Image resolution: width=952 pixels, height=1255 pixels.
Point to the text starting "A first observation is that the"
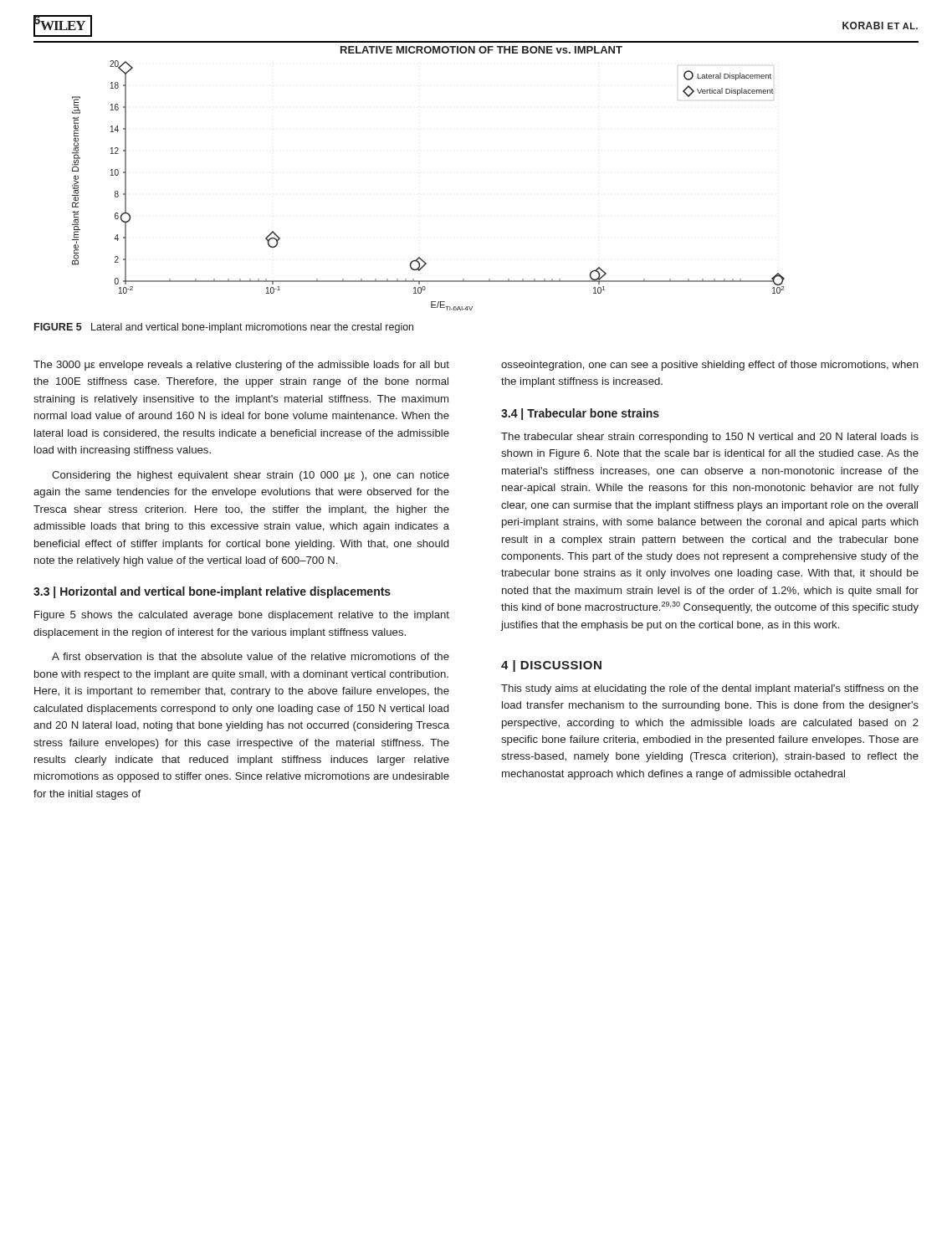tap(241, 725)
